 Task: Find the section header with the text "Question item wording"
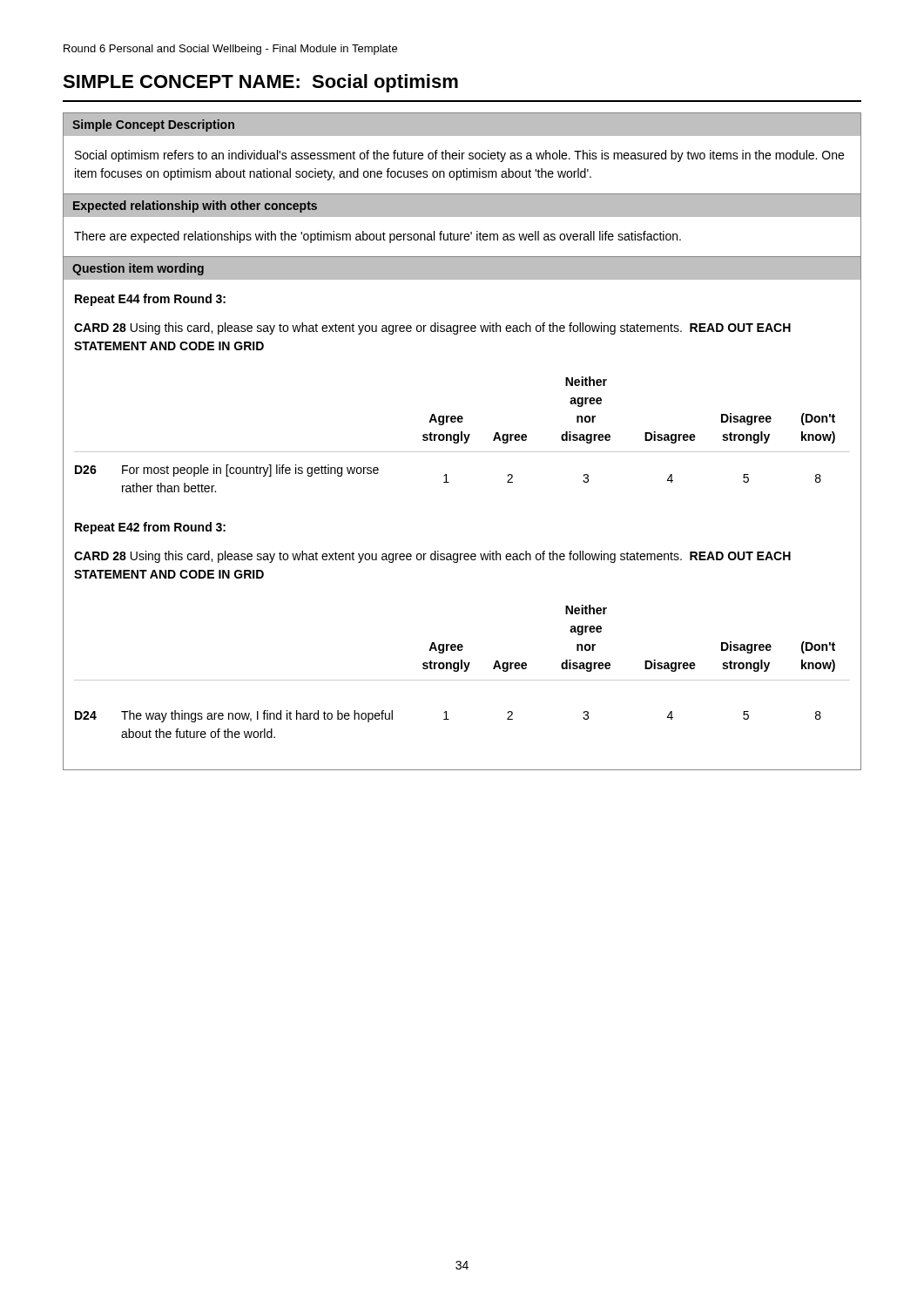(x=138, y=268)
